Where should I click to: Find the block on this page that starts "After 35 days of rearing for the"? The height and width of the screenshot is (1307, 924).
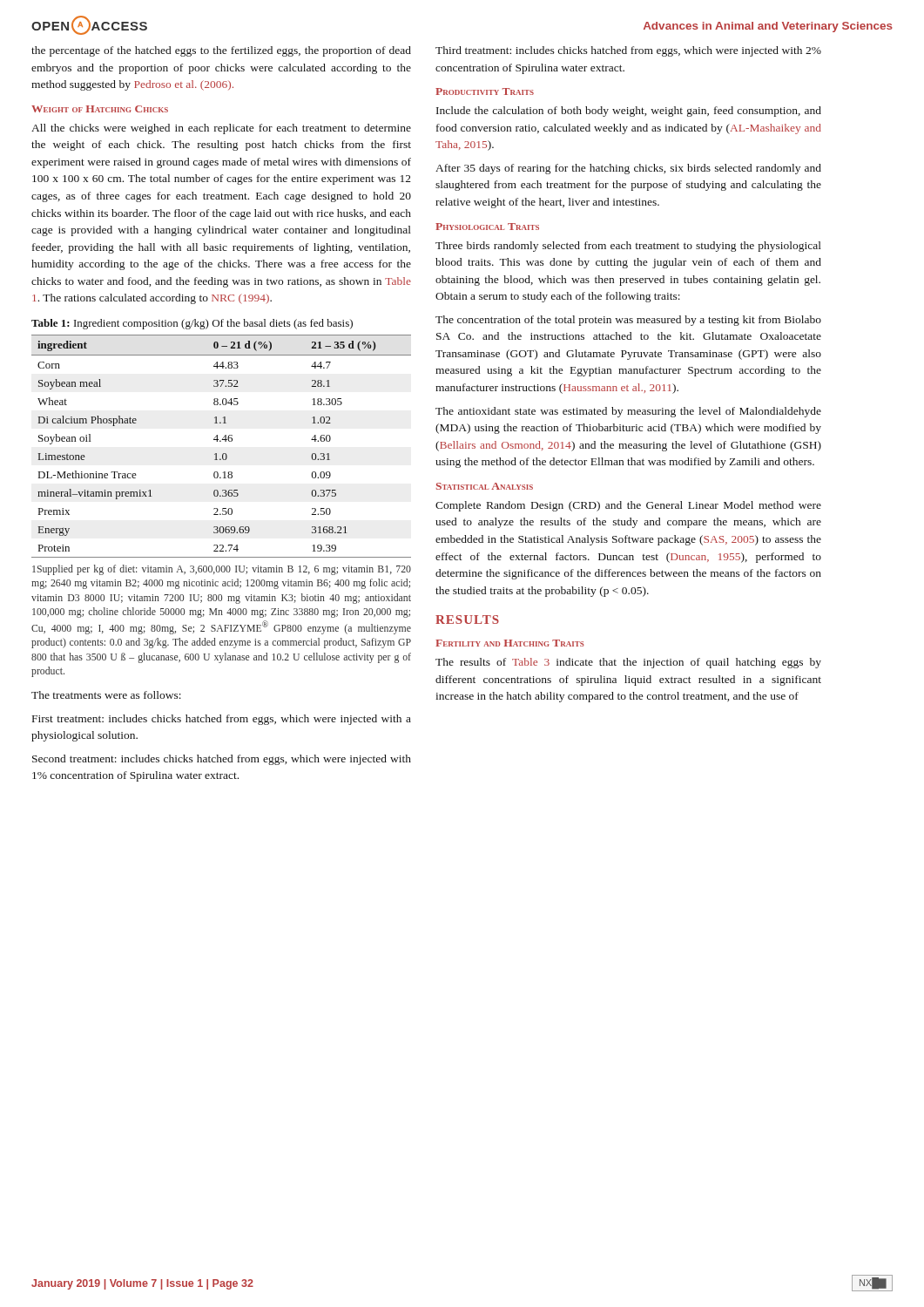pyautogui.click(x=628, y=185)
